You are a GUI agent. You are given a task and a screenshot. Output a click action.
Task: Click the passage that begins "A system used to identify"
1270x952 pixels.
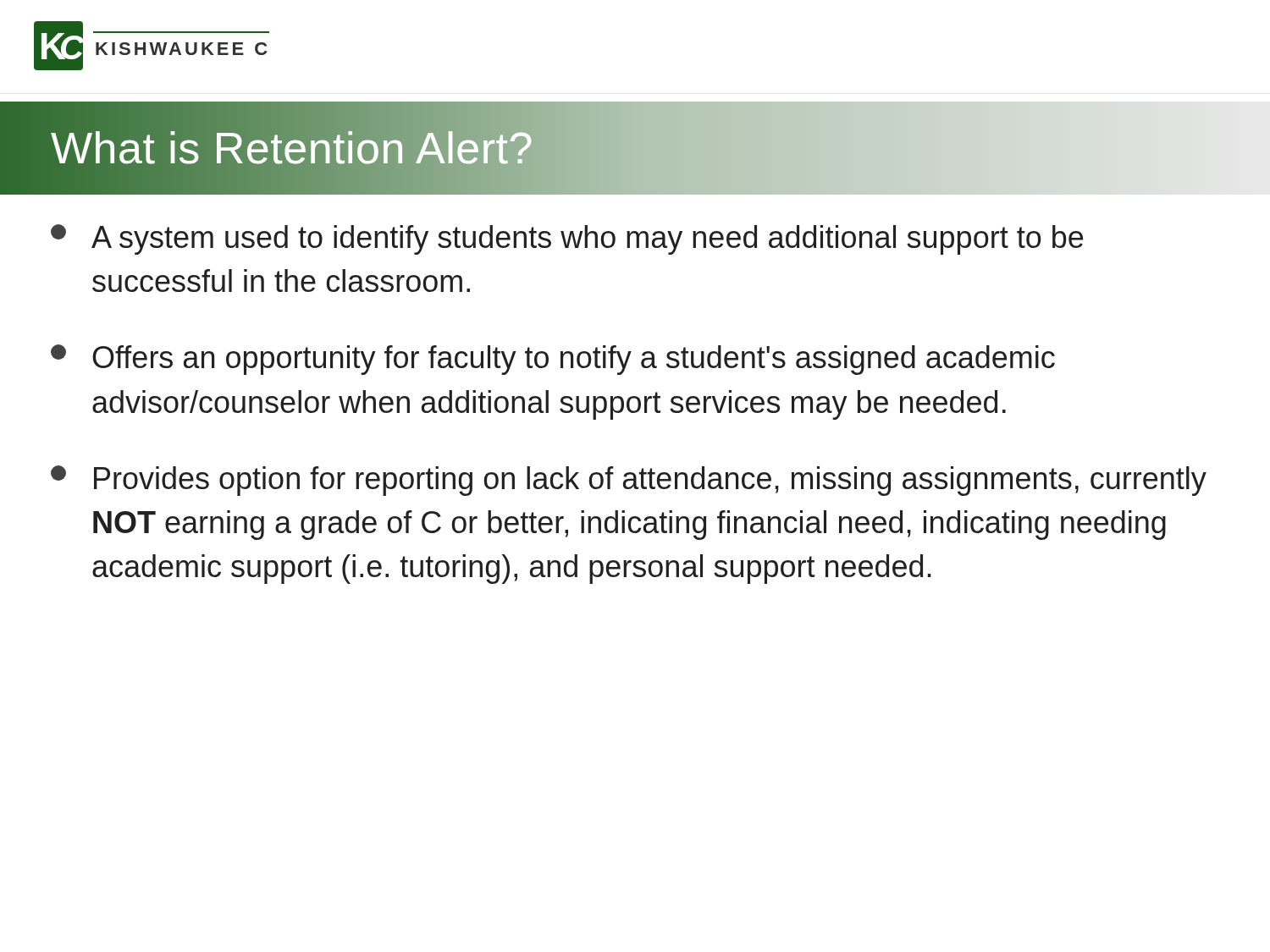click(635, 260)
